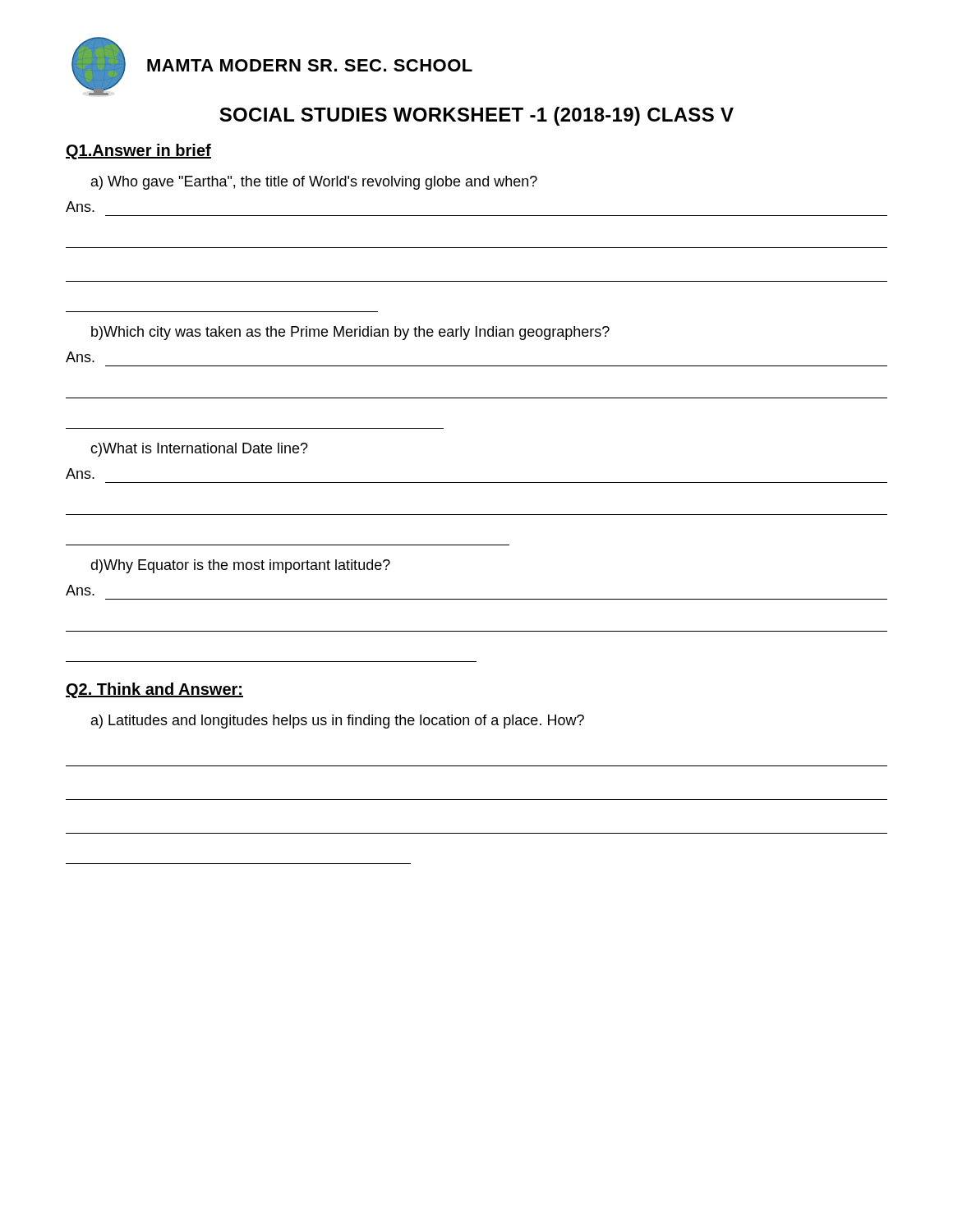The image size is (953, 1232).
Task: Locate the text block starting "a) Latitudes and longitudes helps"
Action: click(x=337, y=720)
